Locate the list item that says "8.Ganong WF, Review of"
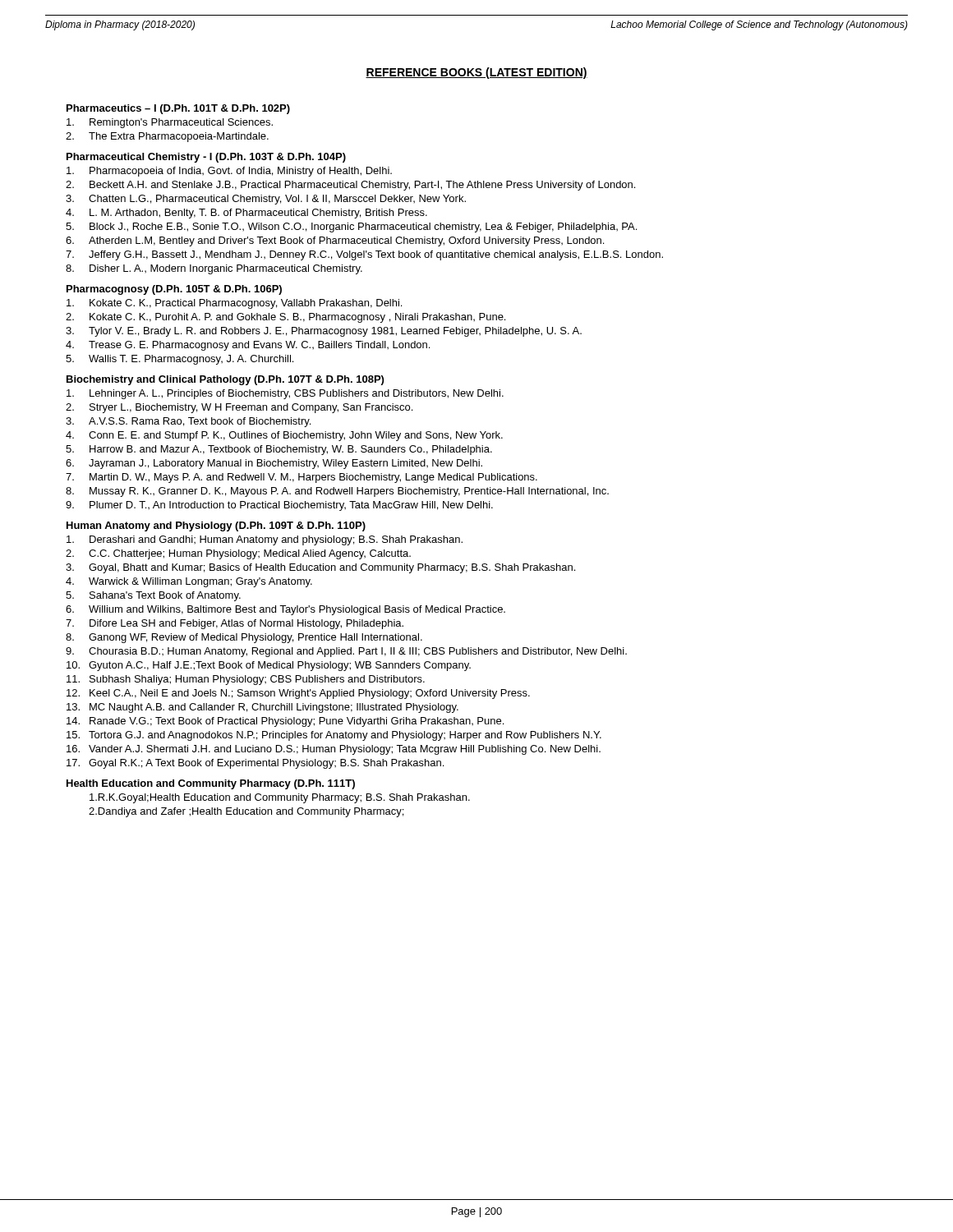This screenshot has width=953, height=1232. (x=476, y=637)
